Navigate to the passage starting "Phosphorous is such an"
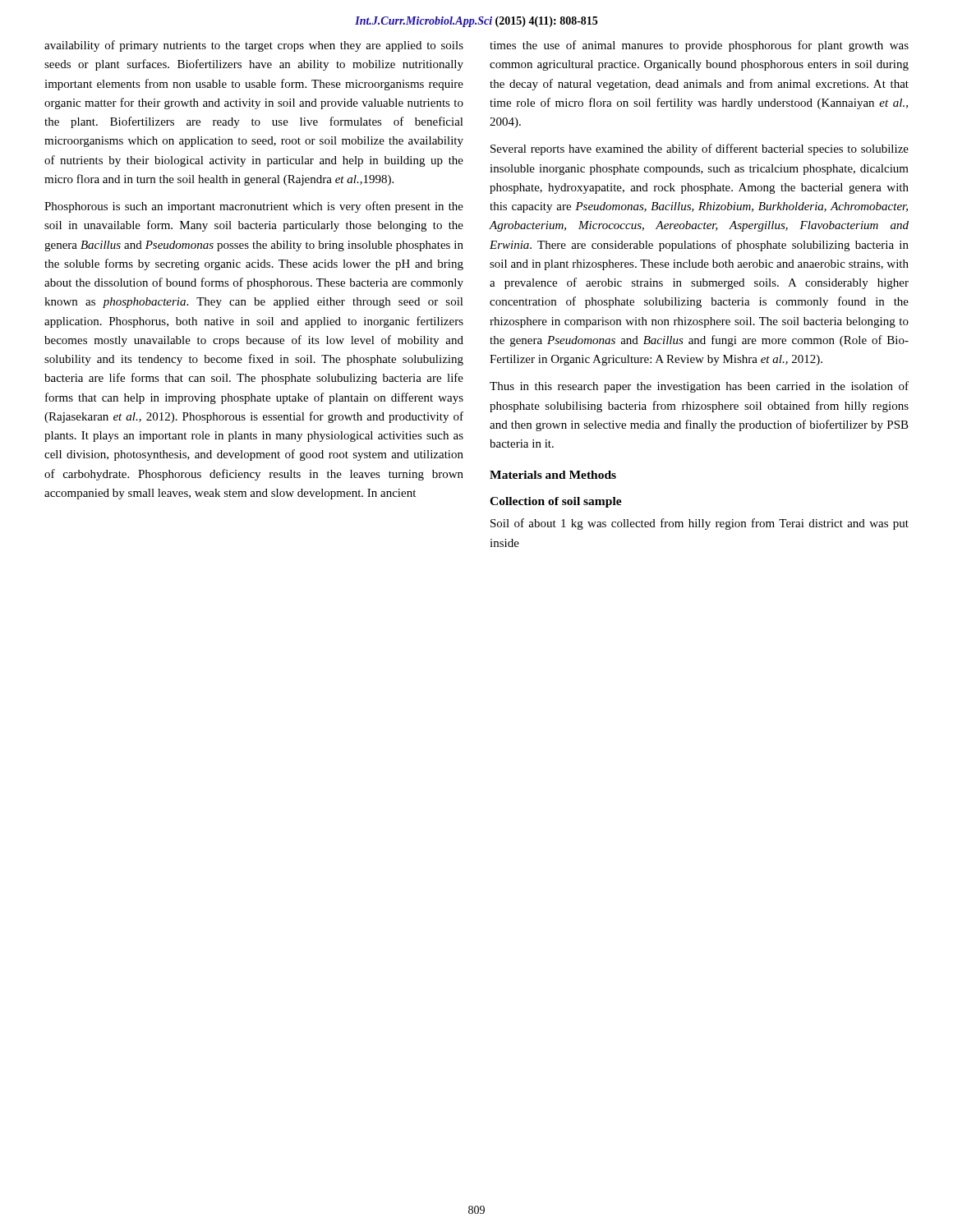 pyautogui.click(x=254, y=350)
